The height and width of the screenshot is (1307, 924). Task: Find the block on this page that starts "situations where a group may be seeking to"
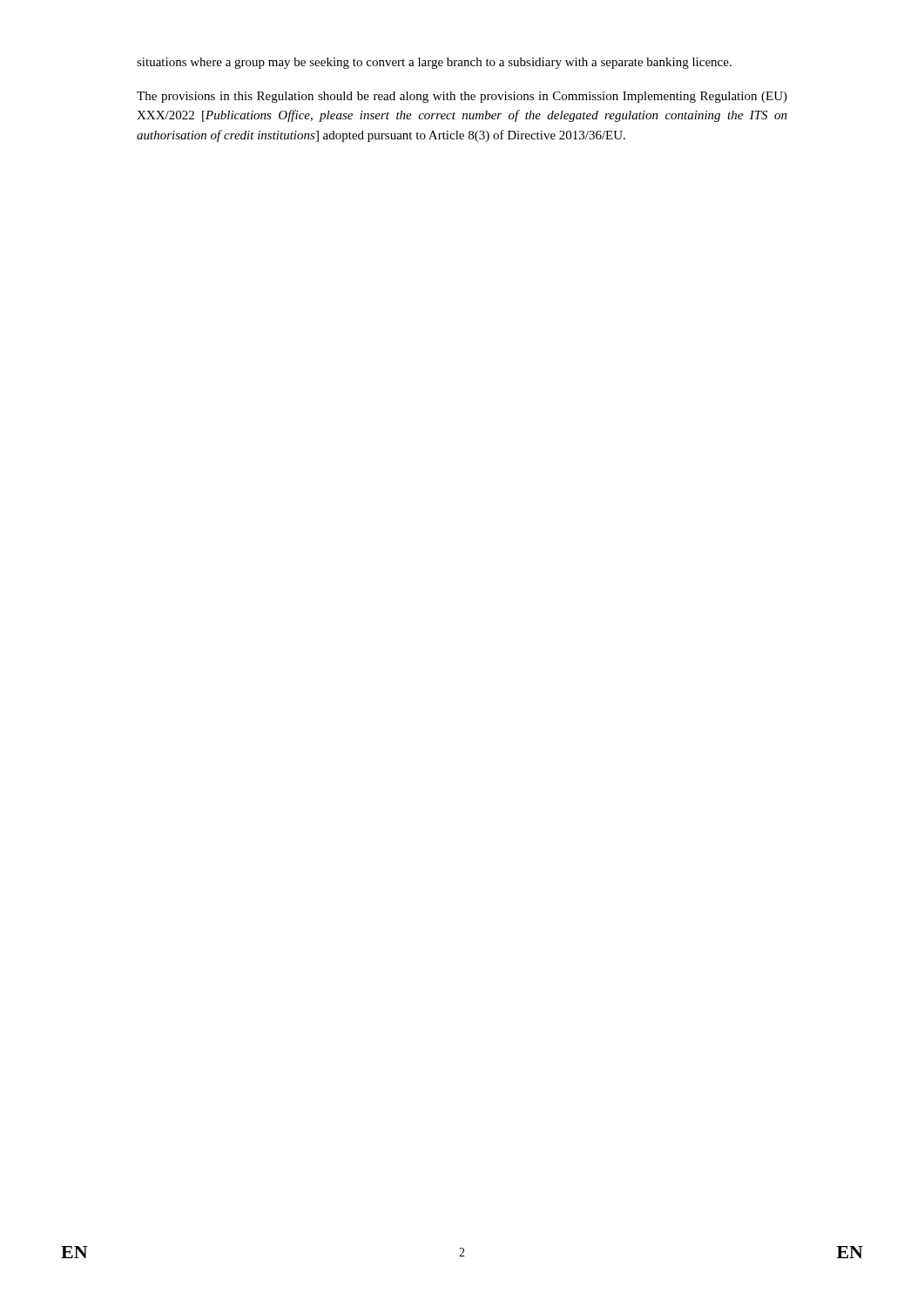pos(434,62)
